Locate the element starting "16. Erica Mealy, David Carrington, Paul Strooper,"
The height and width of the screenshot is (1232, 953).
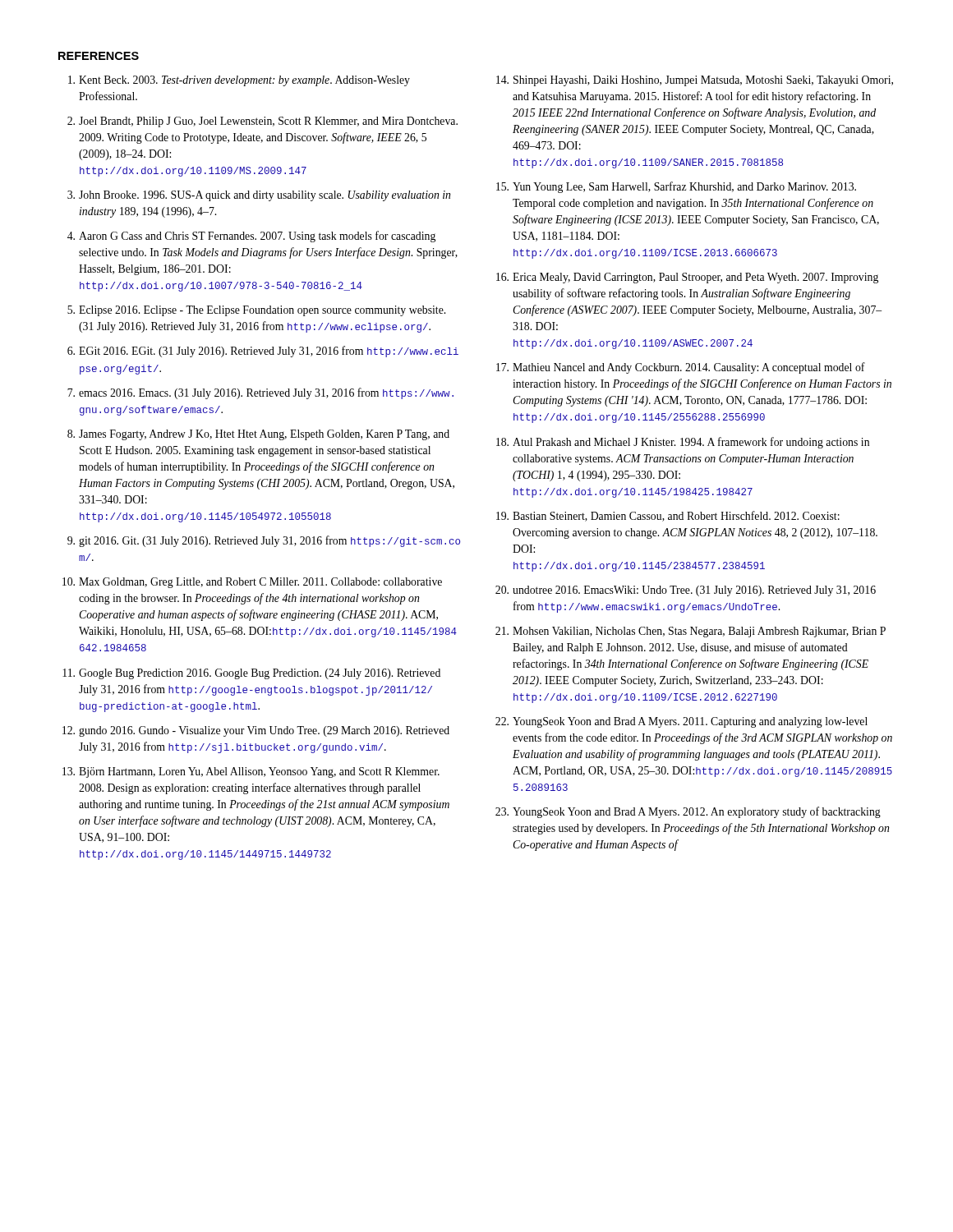pos(693,311)
